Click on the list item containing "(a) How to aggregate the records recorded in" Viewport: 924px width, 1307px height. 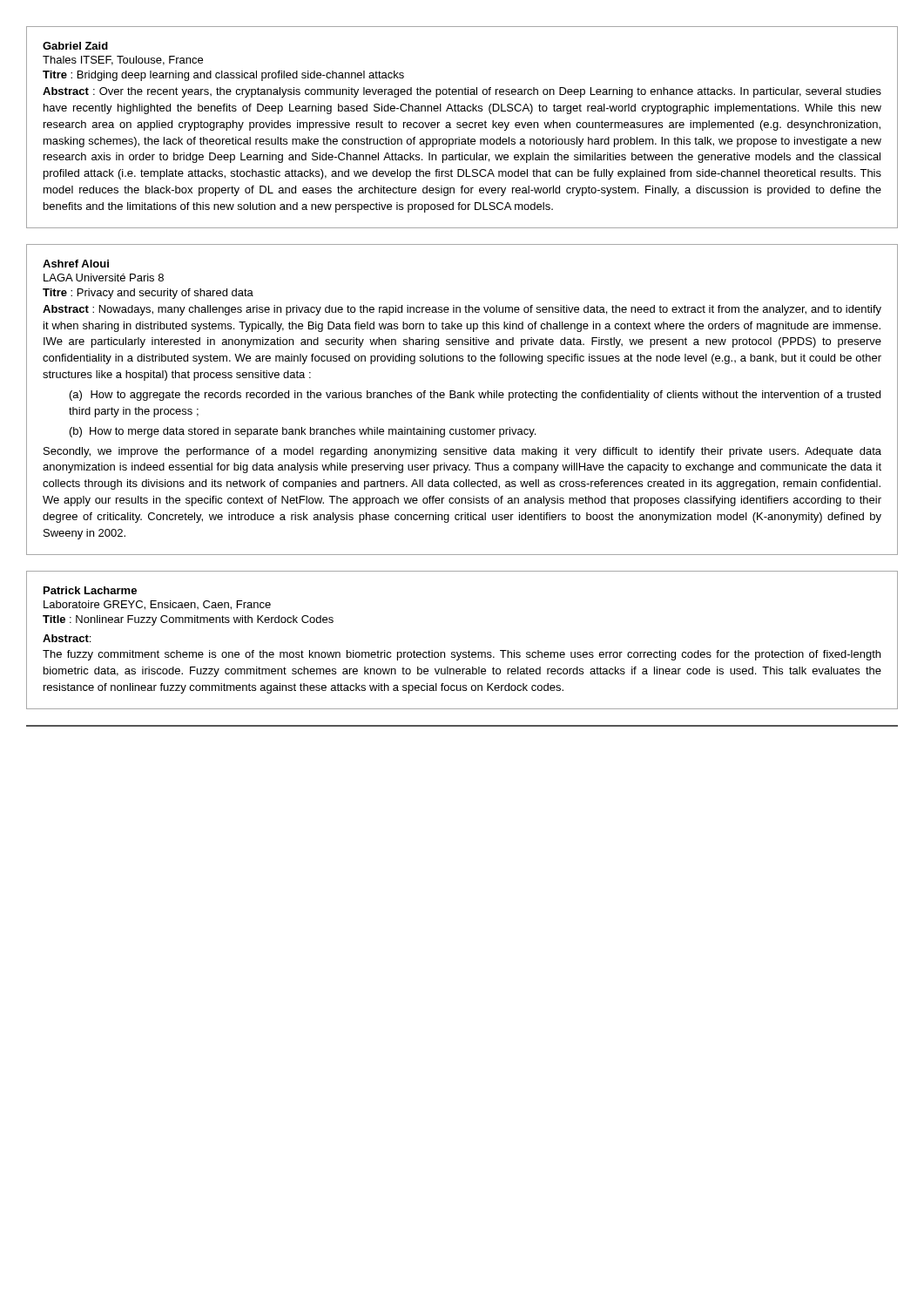tap(475, 403)
